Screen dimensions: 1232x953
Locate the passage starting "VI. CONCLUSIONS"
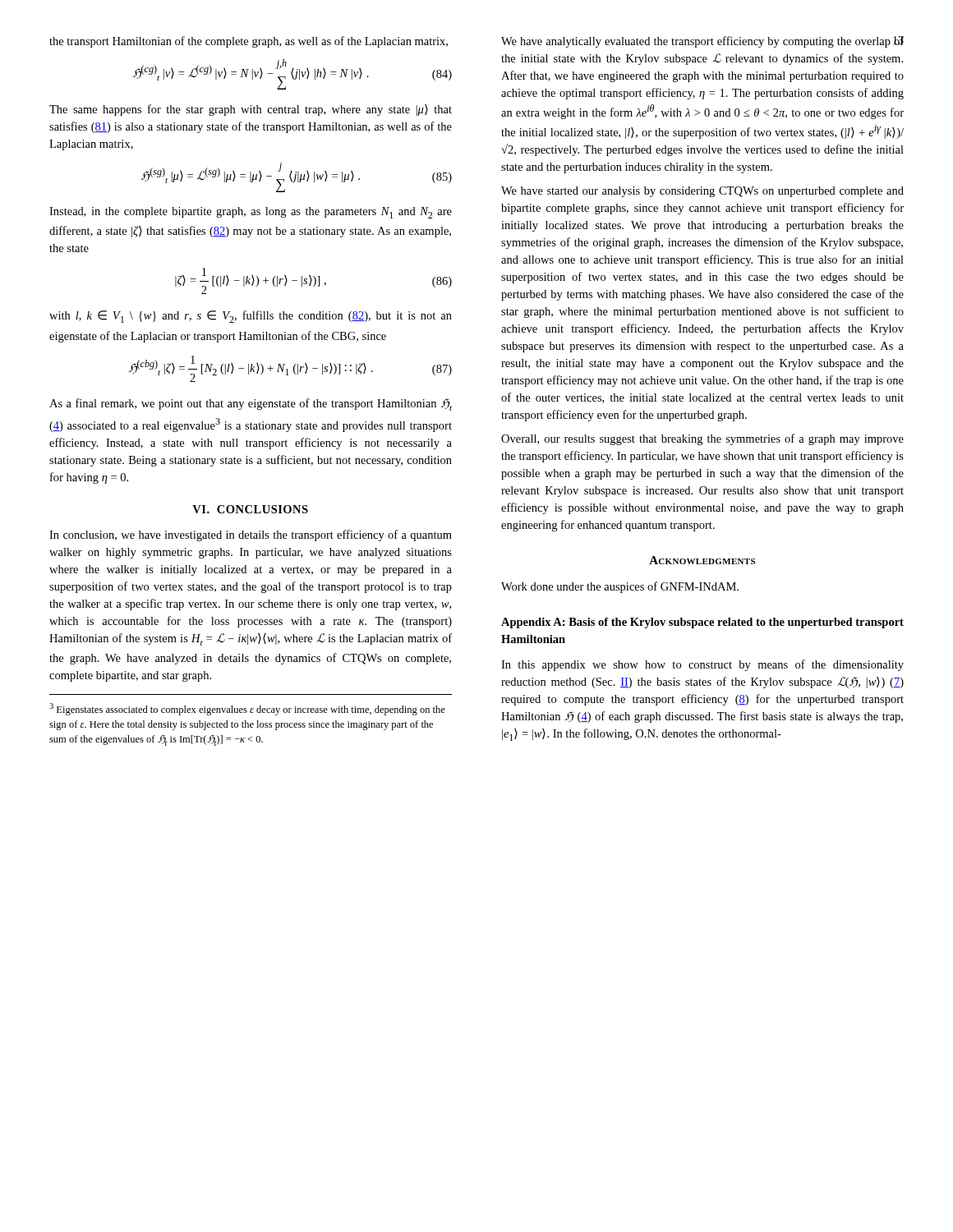pos(251,509)
